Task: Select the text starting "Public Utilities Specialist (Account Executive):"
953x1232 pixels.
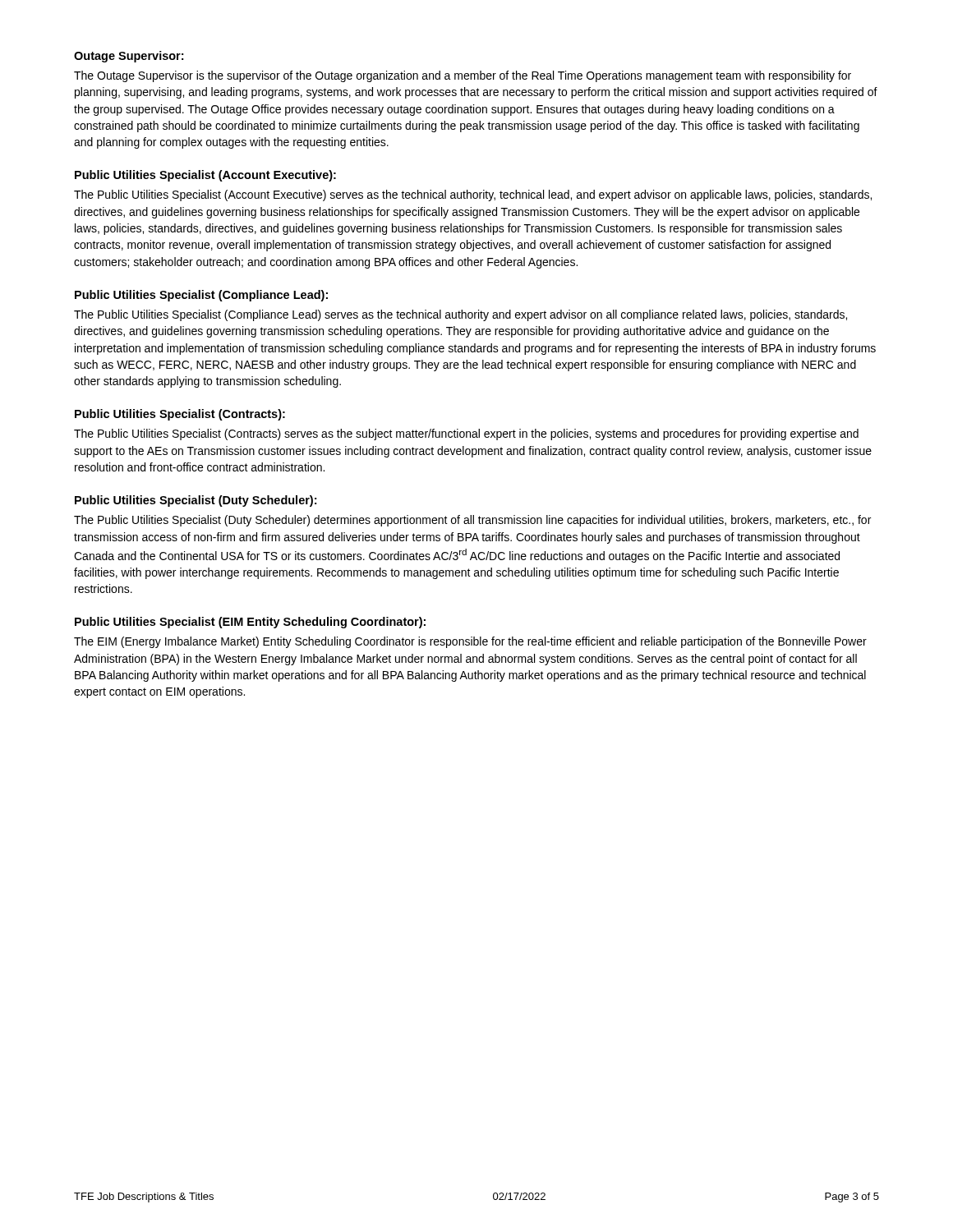Action: point(205,175)
